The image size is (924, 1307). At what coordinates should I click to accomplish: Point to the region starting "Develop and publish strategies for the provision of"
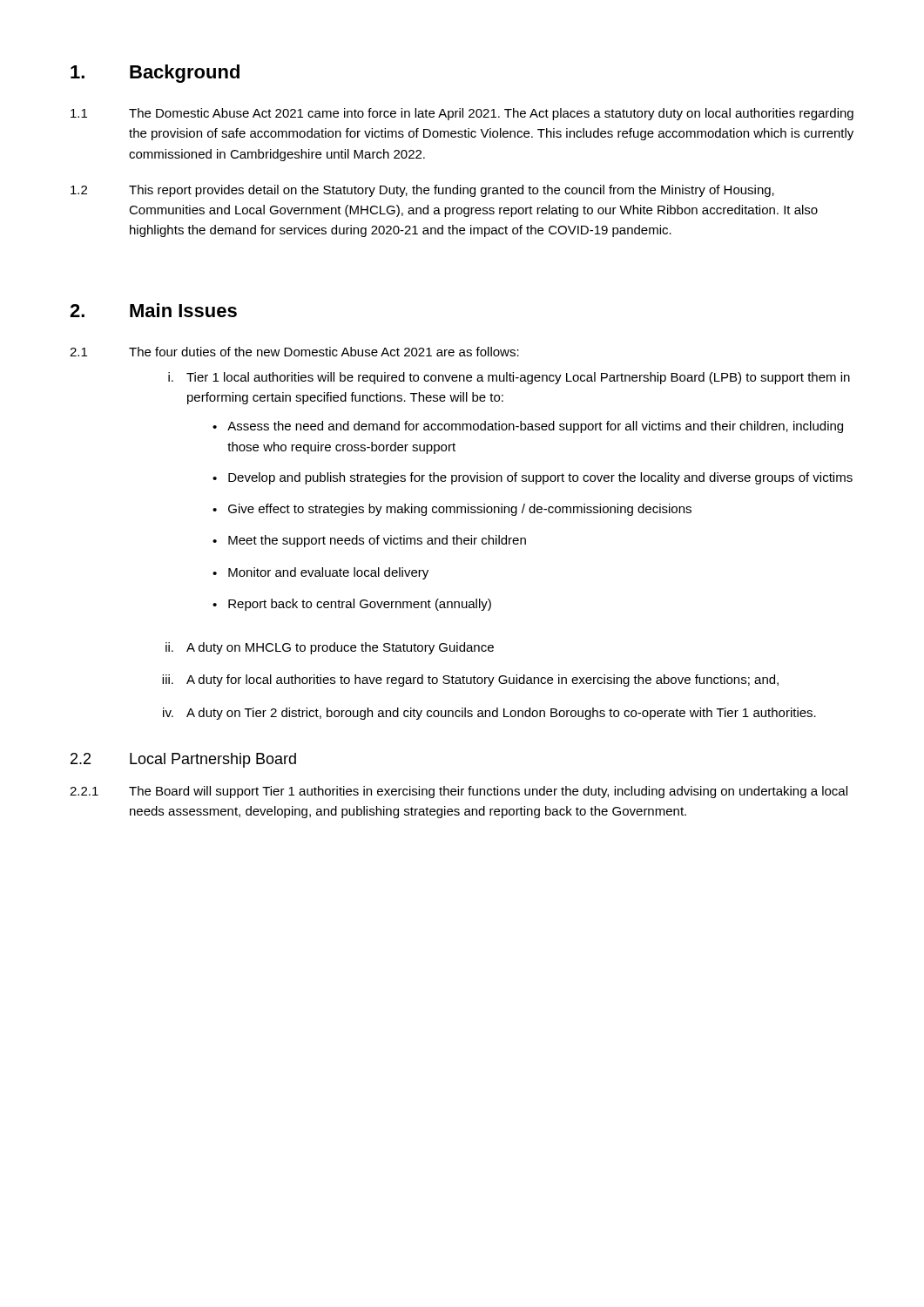[540, 477]
